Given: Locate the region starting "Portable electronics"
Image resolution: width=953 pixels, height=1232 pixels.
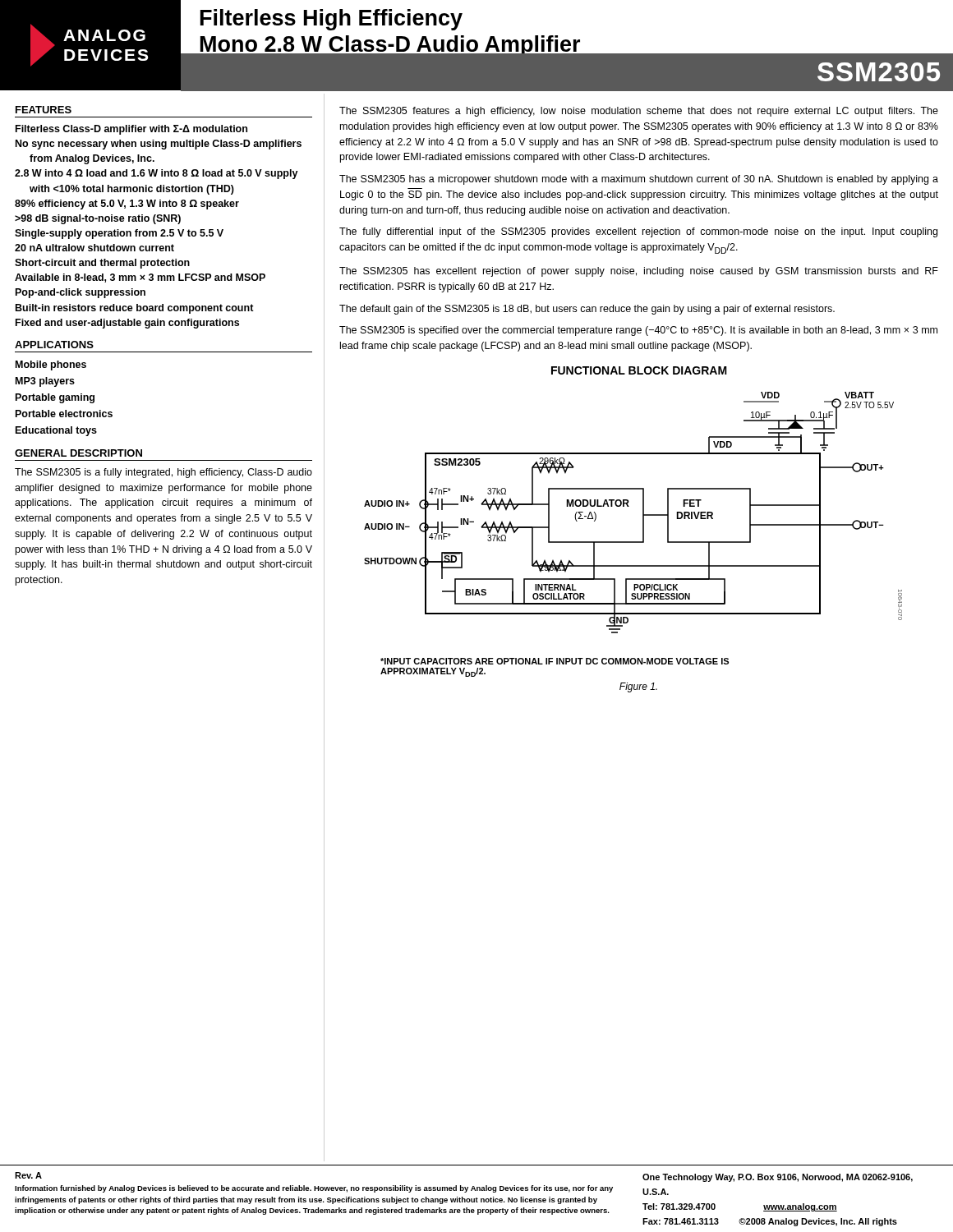Looking at the screenshot, I should 64,414.
